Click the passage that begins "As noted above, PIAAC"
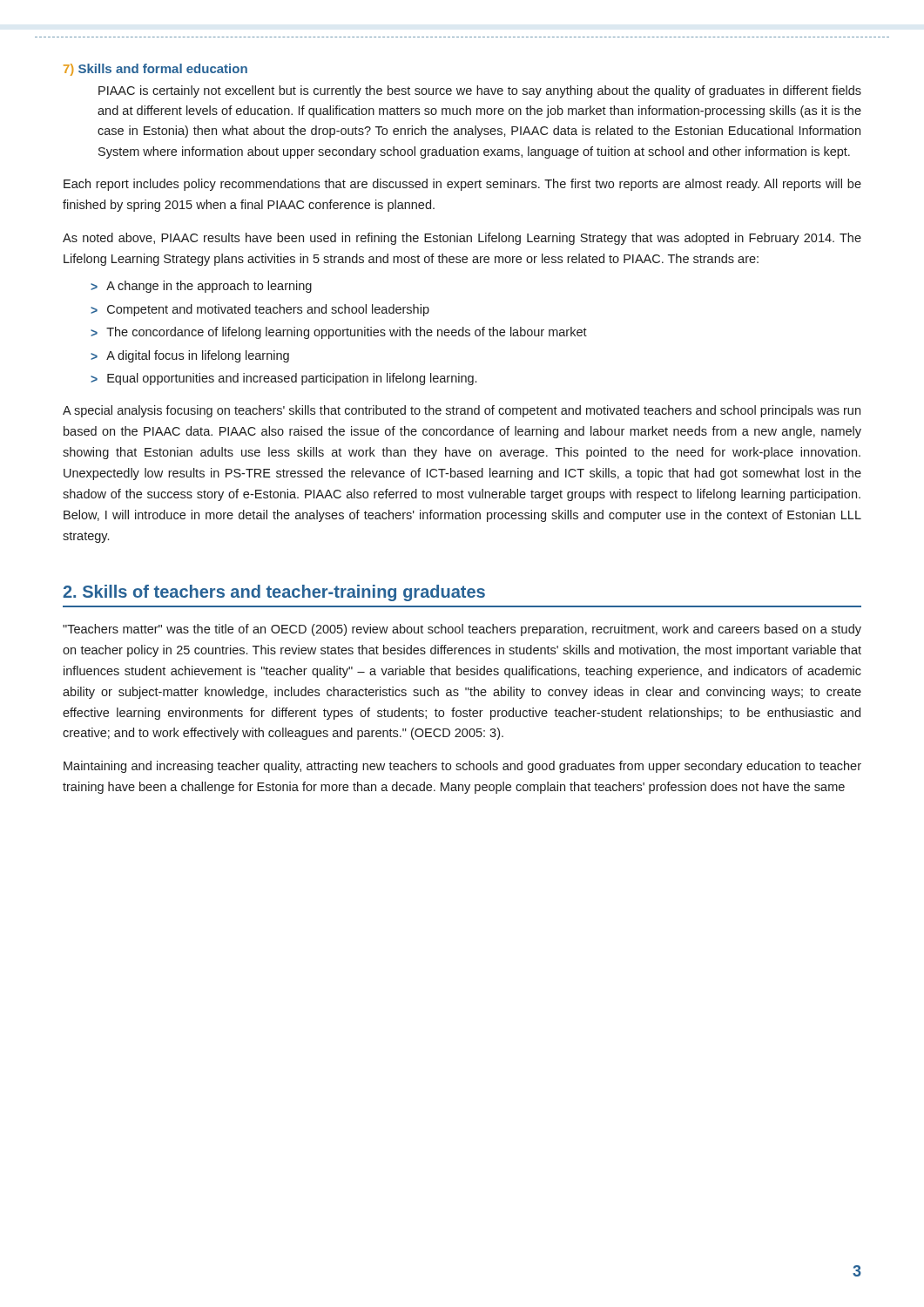 point(462,248)
